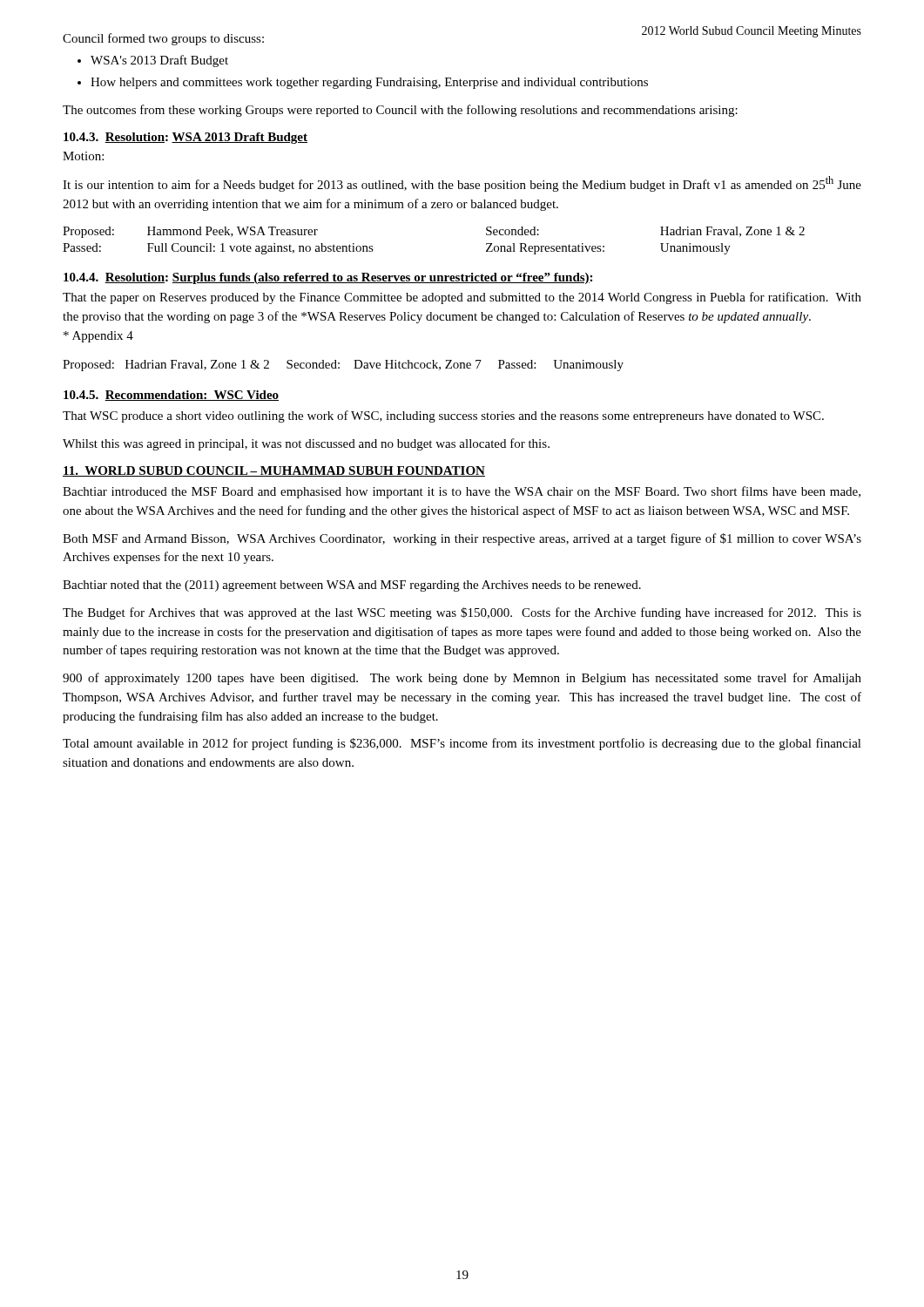Select the list item that reads "WSA's 2013 Draft Budget"
The image size is (924, 1307).
[x=159, y=60]
